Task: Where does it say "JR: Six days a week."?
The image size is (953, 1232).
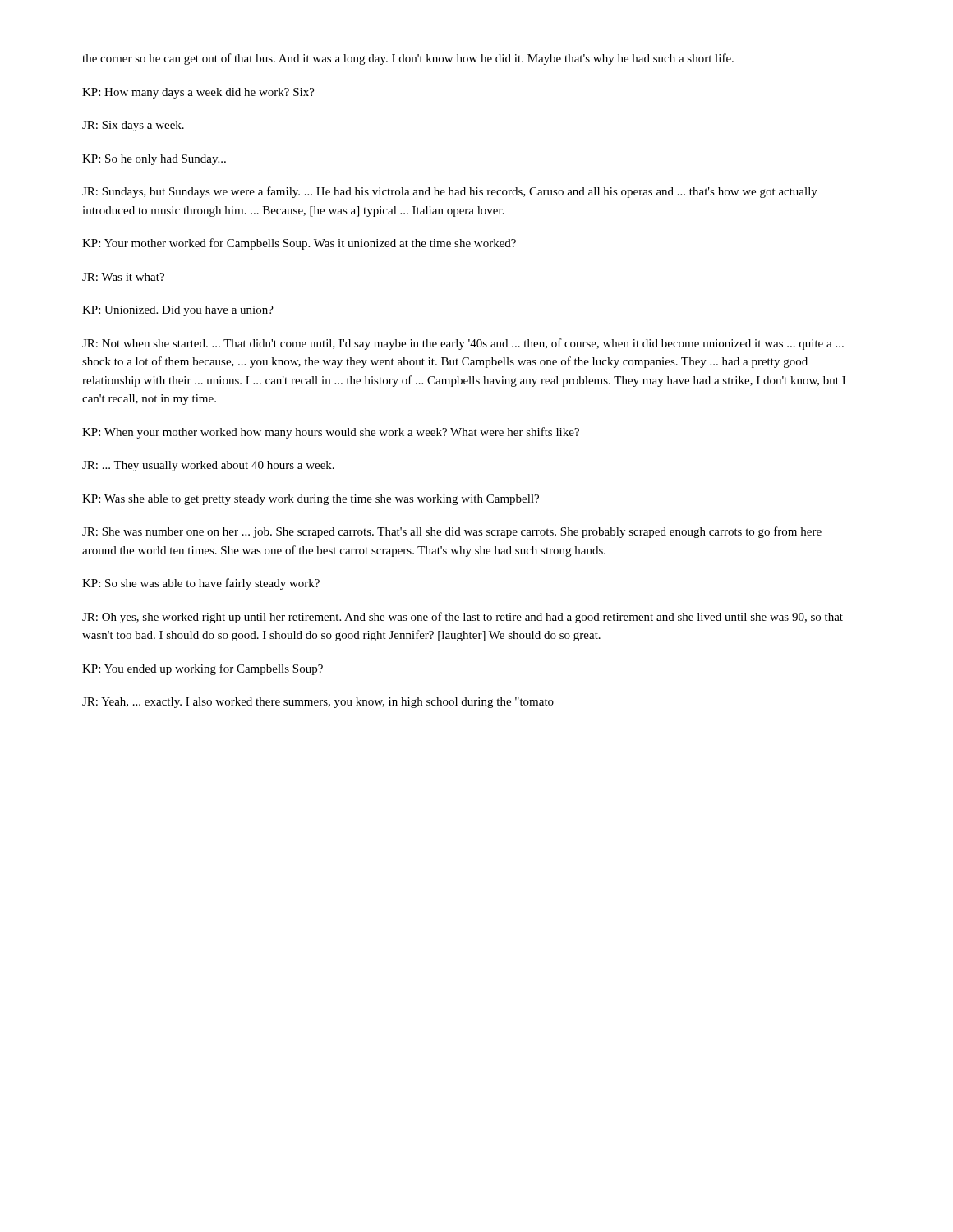Action: click(x=133, y=125)
